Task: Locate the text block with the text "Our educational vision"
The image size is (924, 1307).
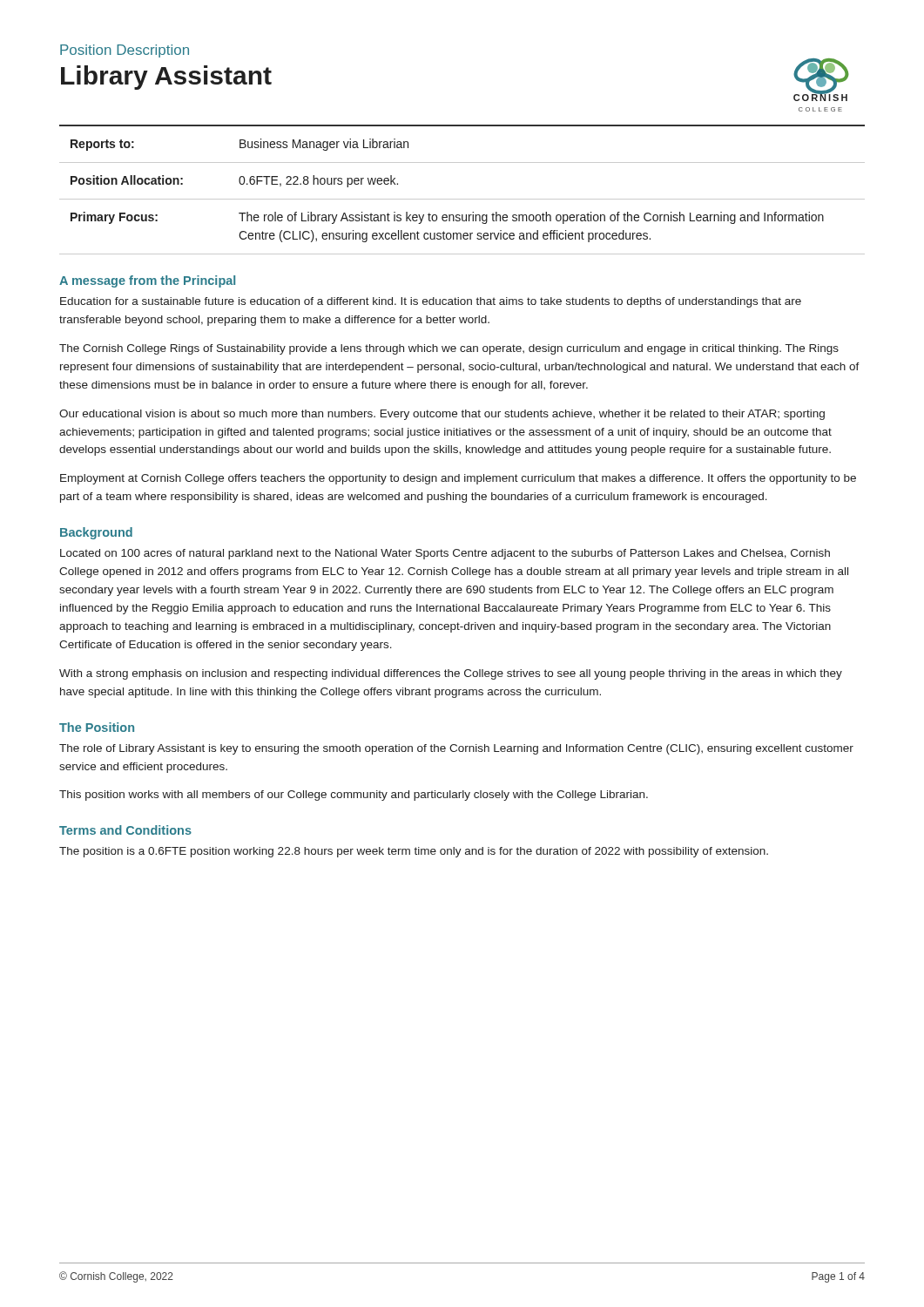Action: [446, 431]
